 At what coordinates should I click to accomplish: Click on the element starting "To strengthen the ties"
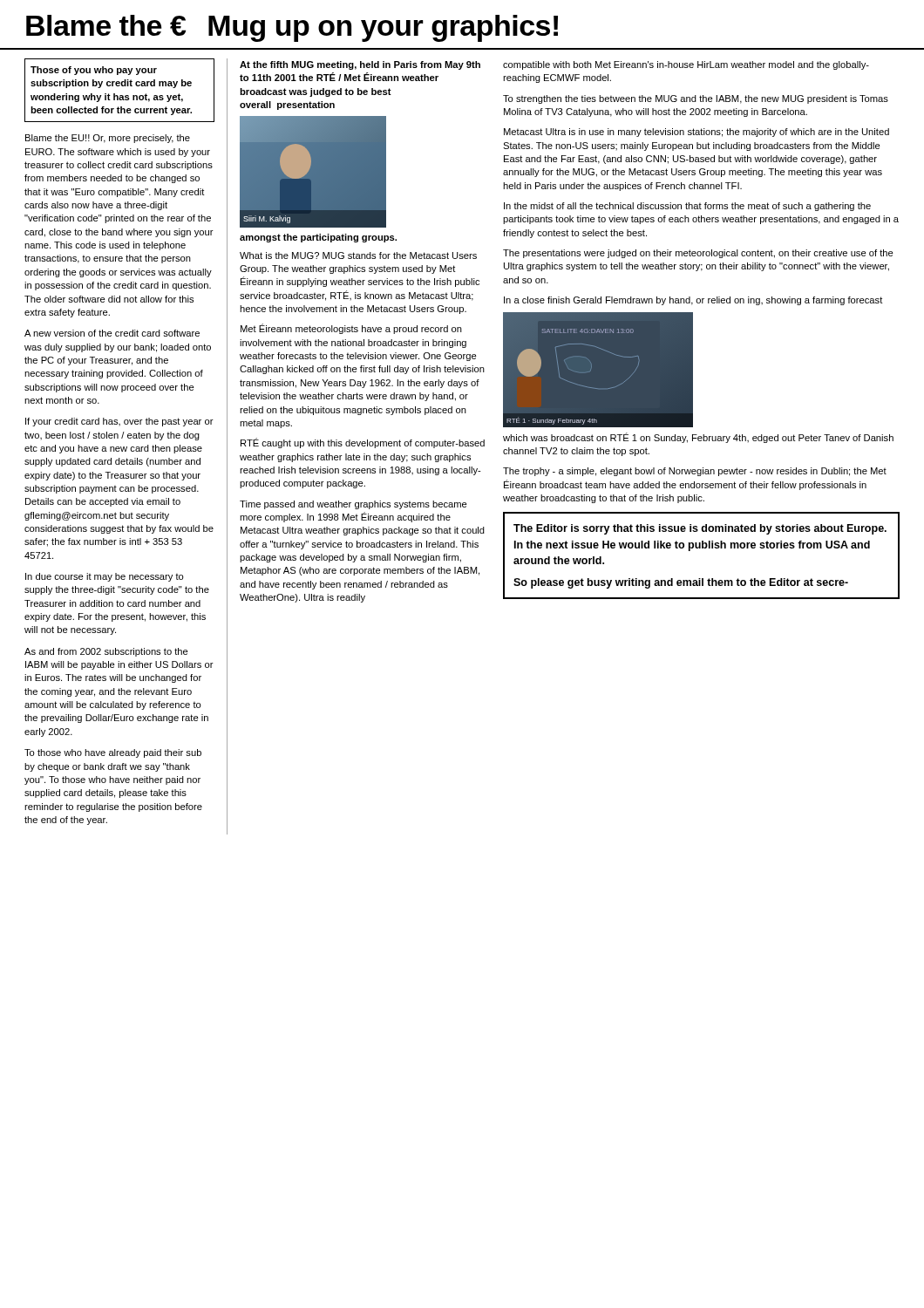(696, 105)
